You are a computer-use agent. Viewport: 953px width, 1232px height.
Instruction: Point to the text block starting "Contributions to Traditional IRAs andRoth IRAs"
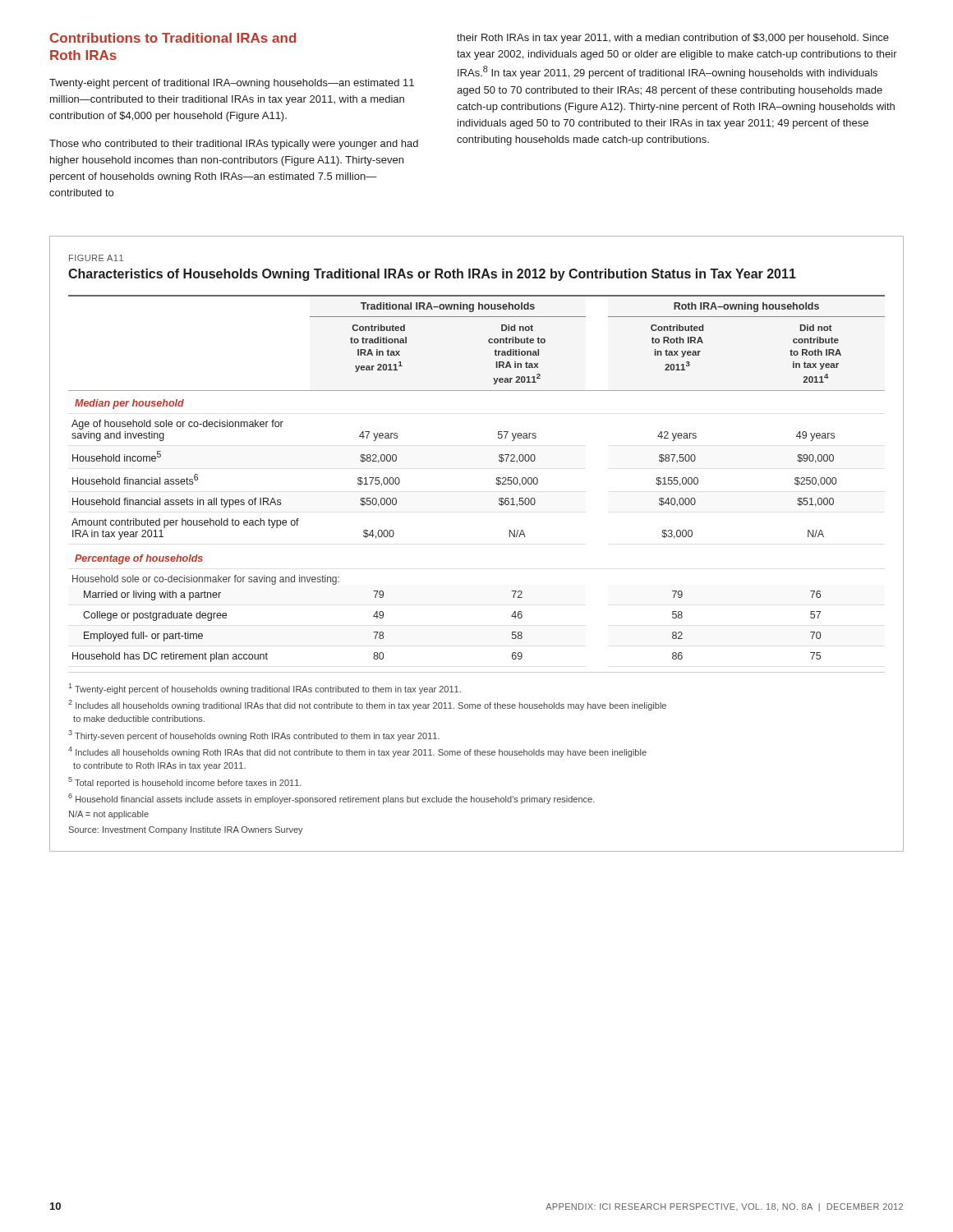click(x=173, y=47)
